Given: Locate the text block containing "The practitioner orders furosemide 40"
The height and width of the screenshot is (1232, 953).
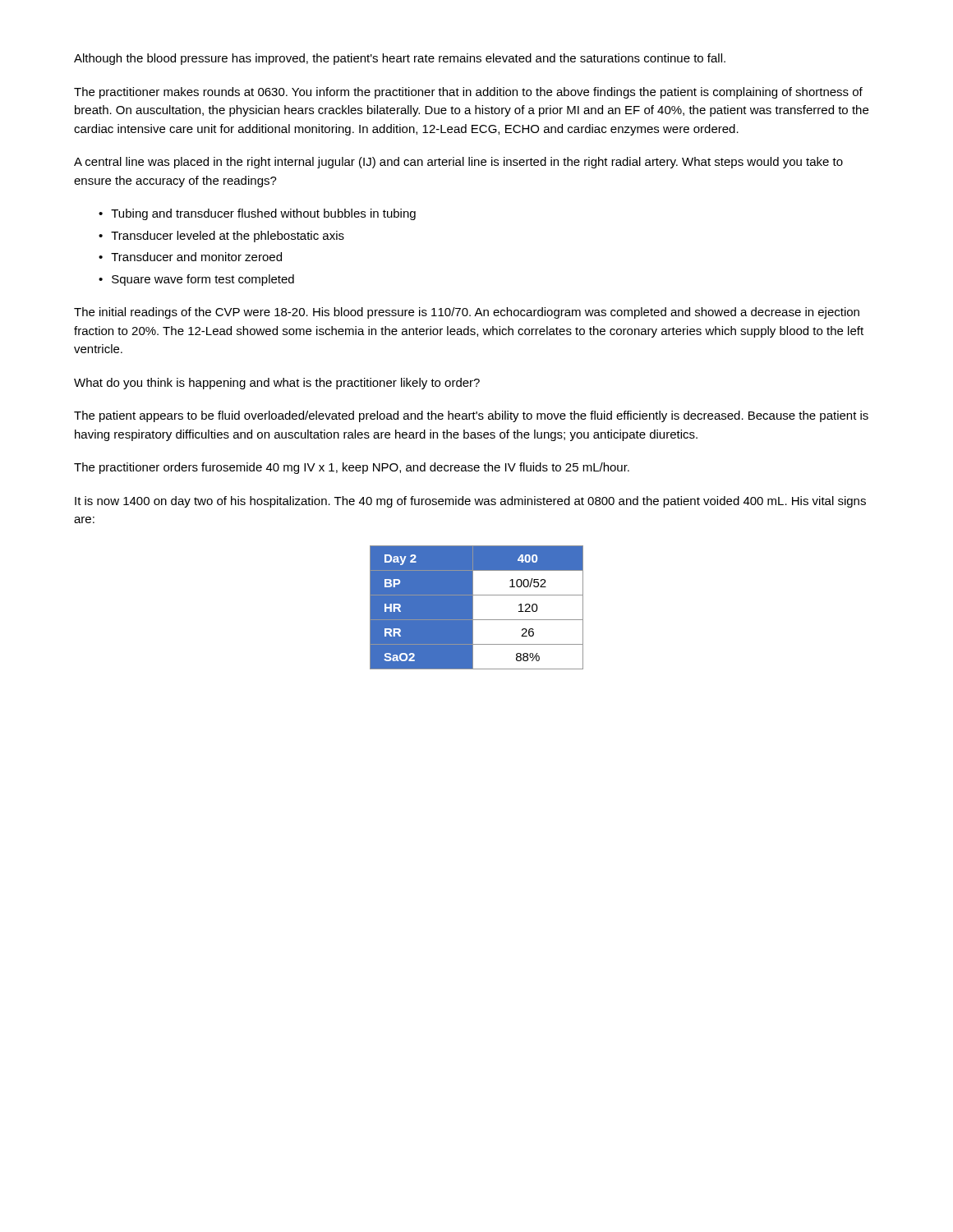Looking at the screenshot, I should pos(352,467).
